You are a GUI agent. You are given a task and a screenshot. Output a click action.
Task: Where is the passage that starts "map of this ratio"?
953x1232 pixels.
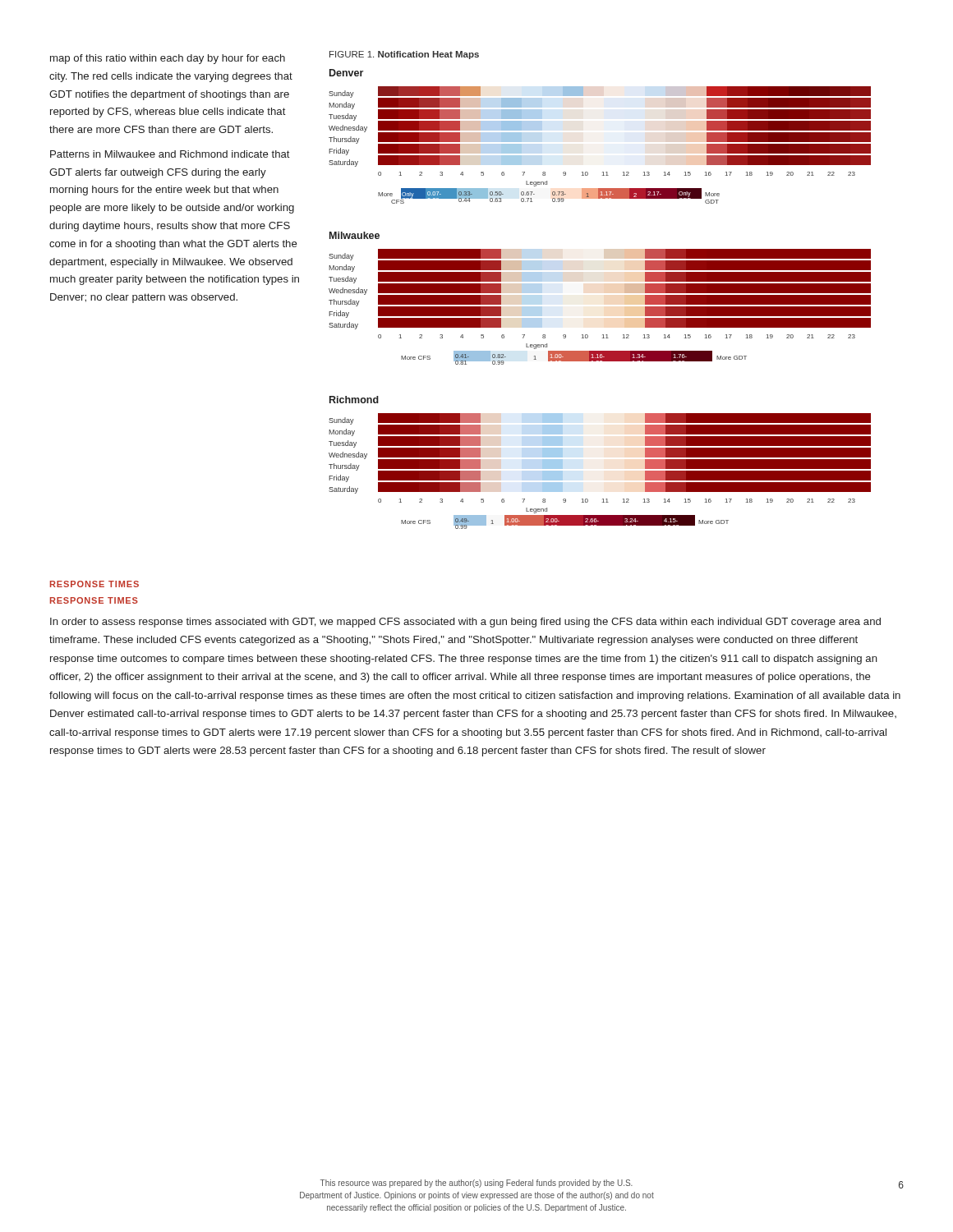(177, 178)
